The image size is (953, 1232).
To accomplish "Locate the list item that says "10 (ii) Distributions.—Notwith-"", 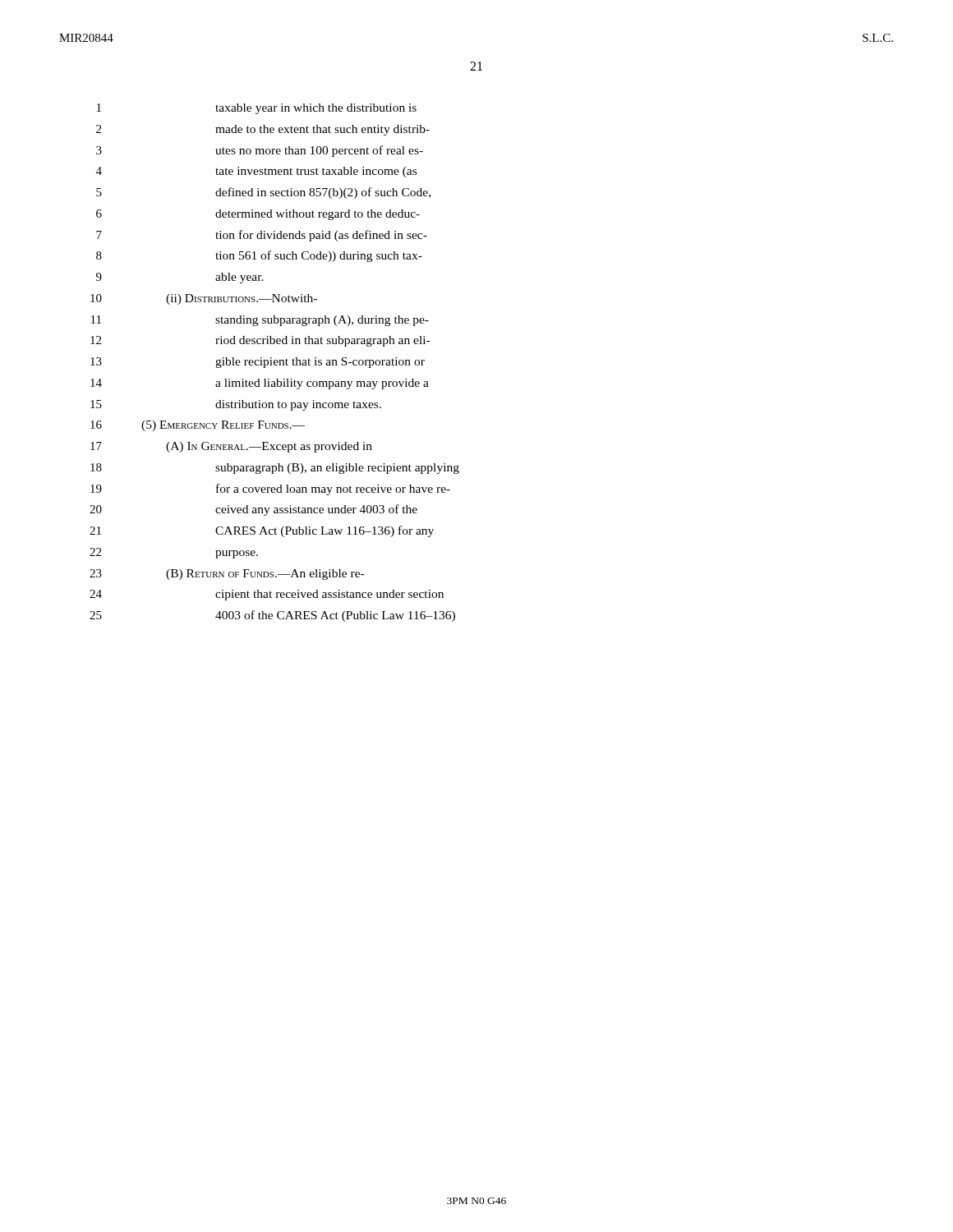I will pyautogui.click(x=204, y=299).
